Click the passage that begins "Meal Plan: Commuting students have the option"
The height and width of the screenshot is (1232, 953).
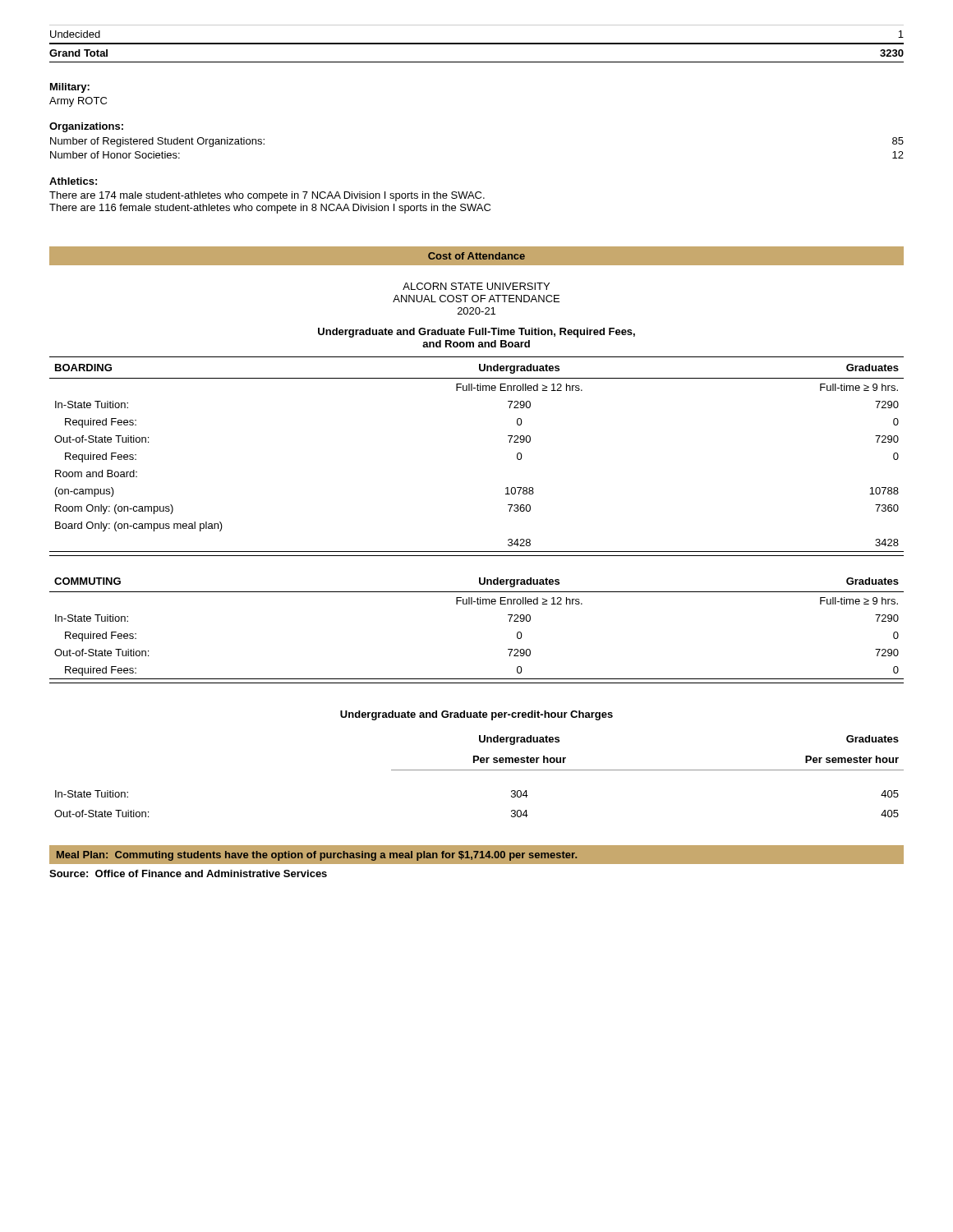pos(317,854)
